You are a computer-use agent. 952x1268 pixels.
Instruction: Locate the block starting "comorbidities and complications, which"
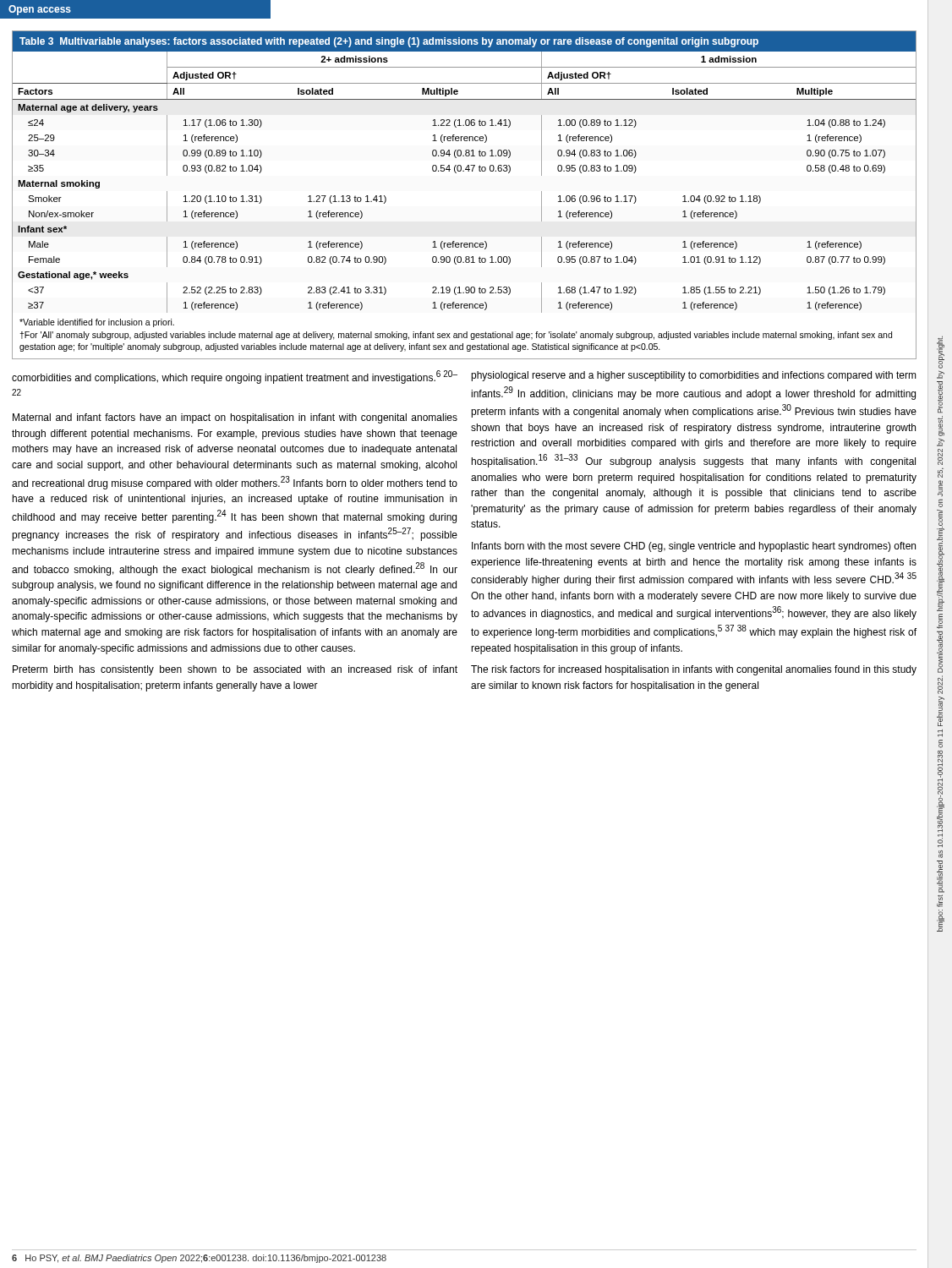(235, 531)
